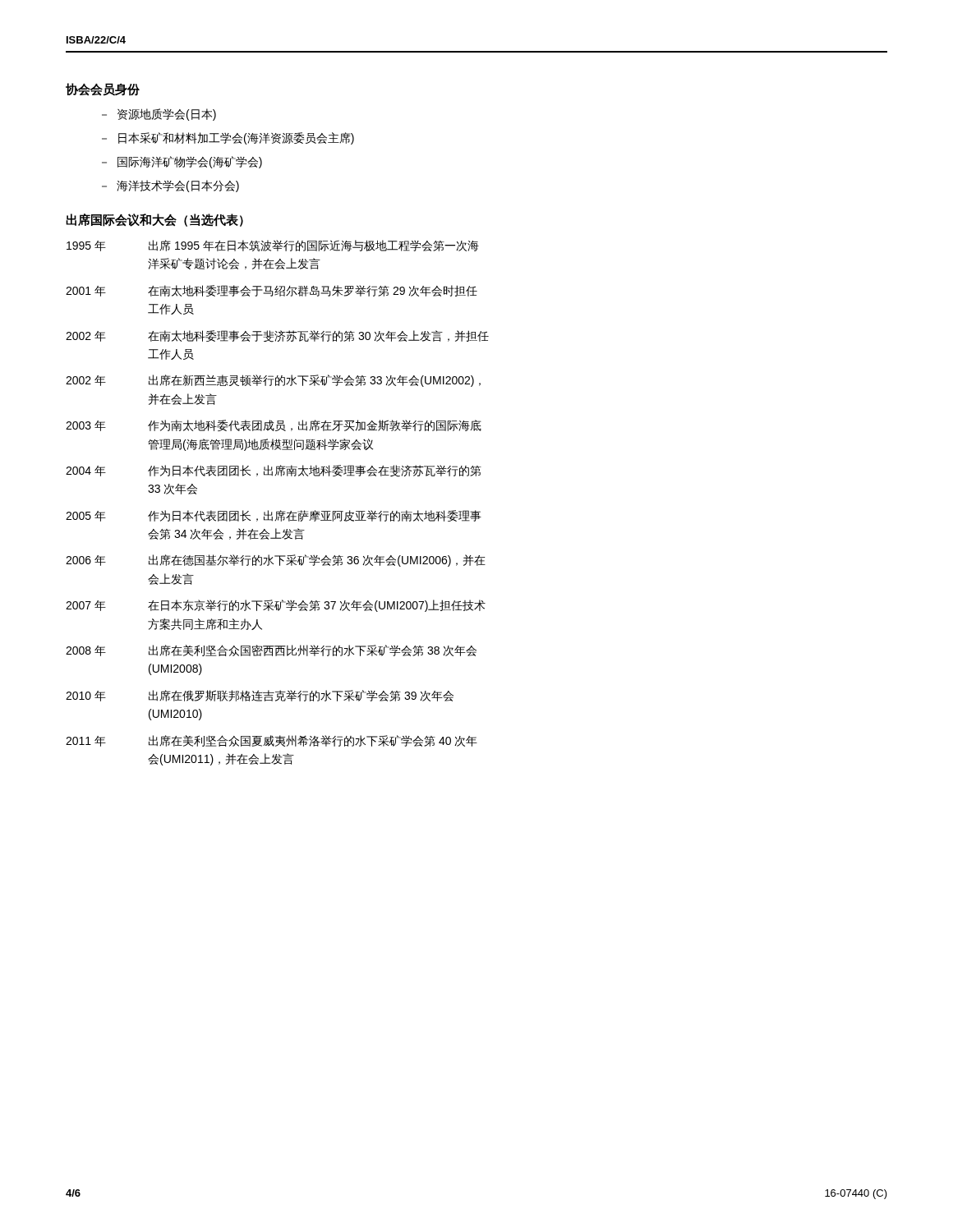Screen dimensions: 1232x953
Task: Select the region starting "－ 日本采矿和材料加工学会(海洋资源委员会主席)"
Action: click(x=226, y=138)
